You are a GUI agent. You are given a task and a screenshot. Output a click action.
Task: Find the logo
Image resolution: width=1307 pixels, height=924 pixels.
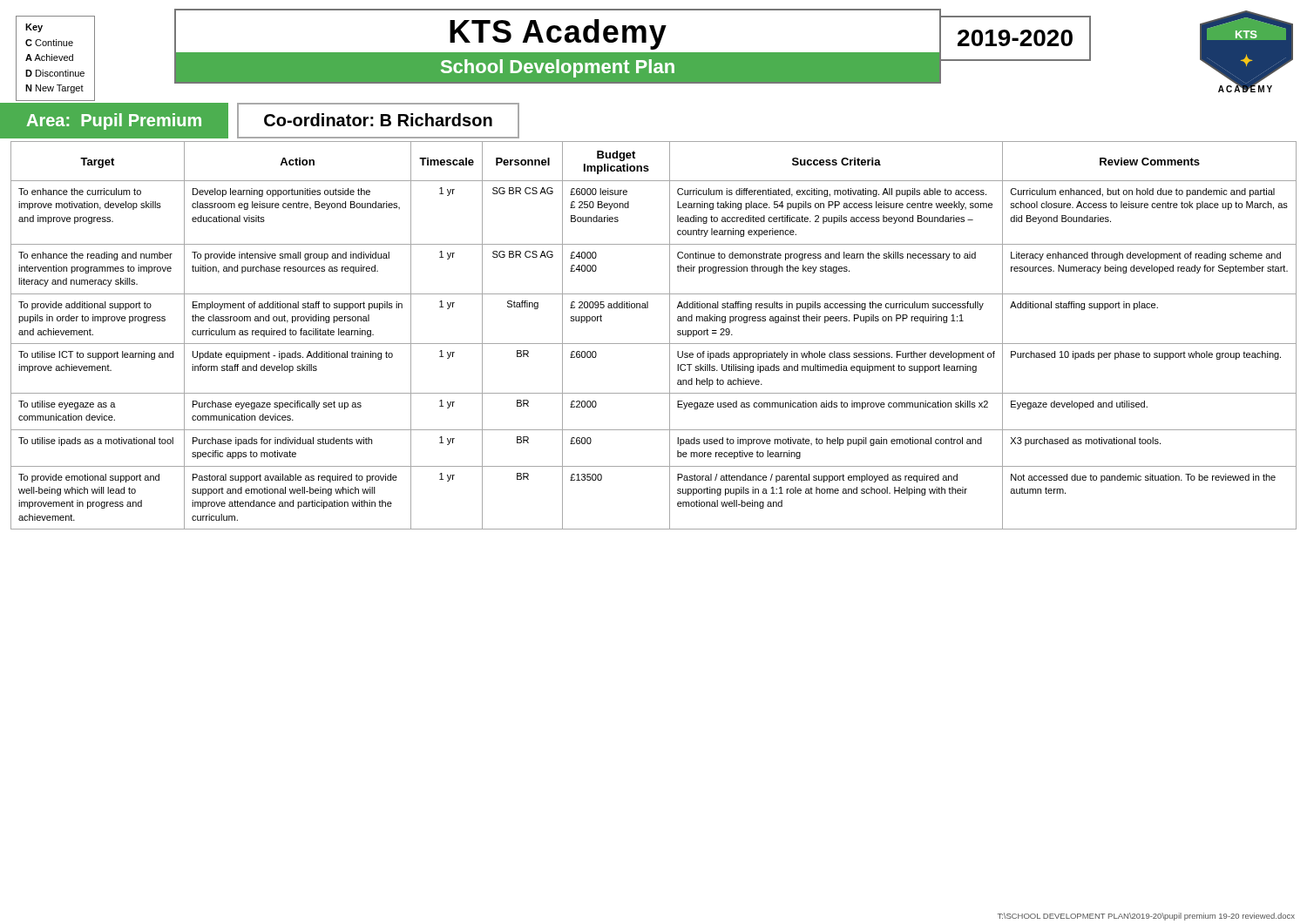pyautogui.click(x=1246, y=50)
